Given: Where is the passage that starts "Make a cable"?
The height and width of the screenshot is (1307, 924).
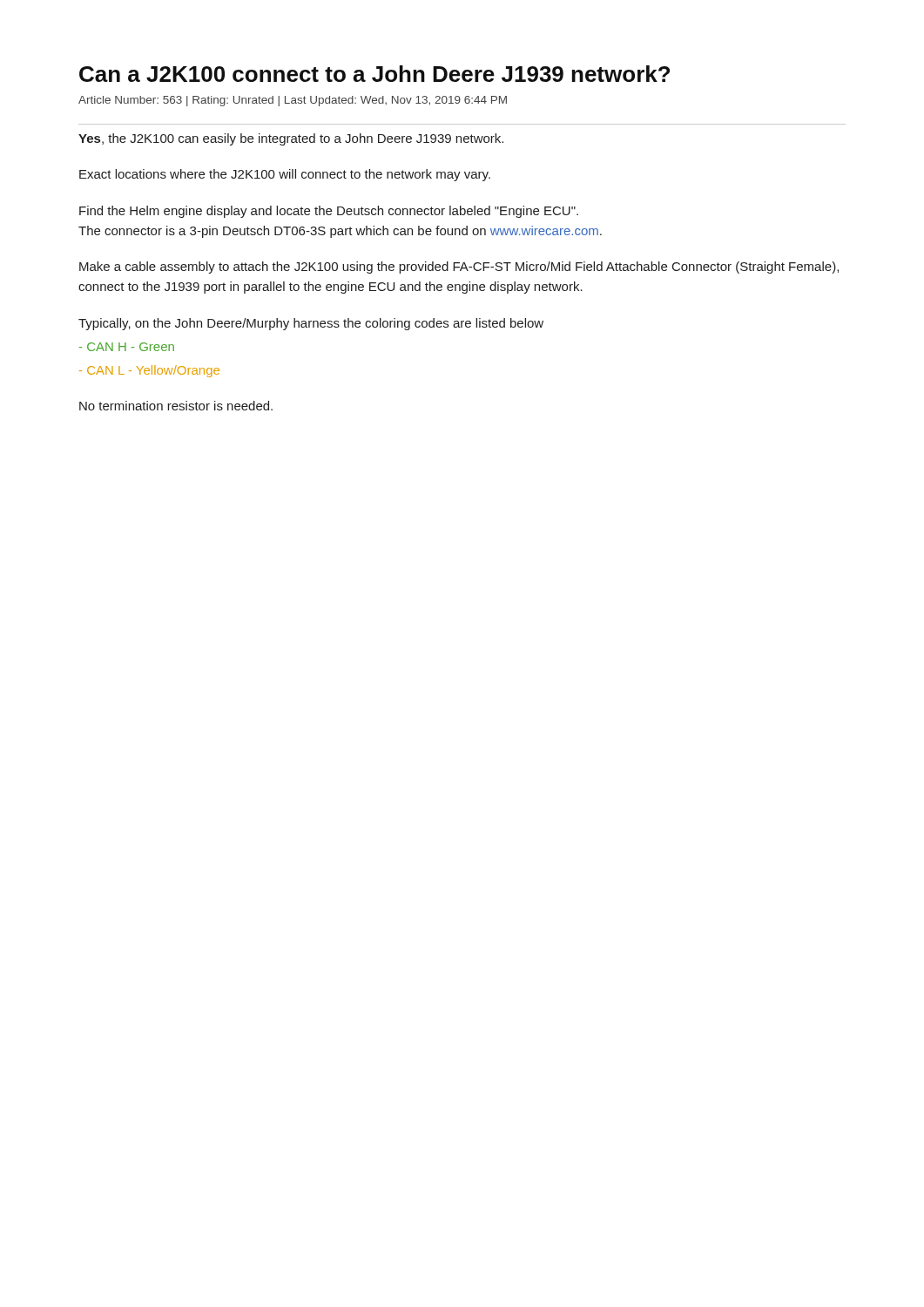Looking at the screenshot, I should point(459,276).
